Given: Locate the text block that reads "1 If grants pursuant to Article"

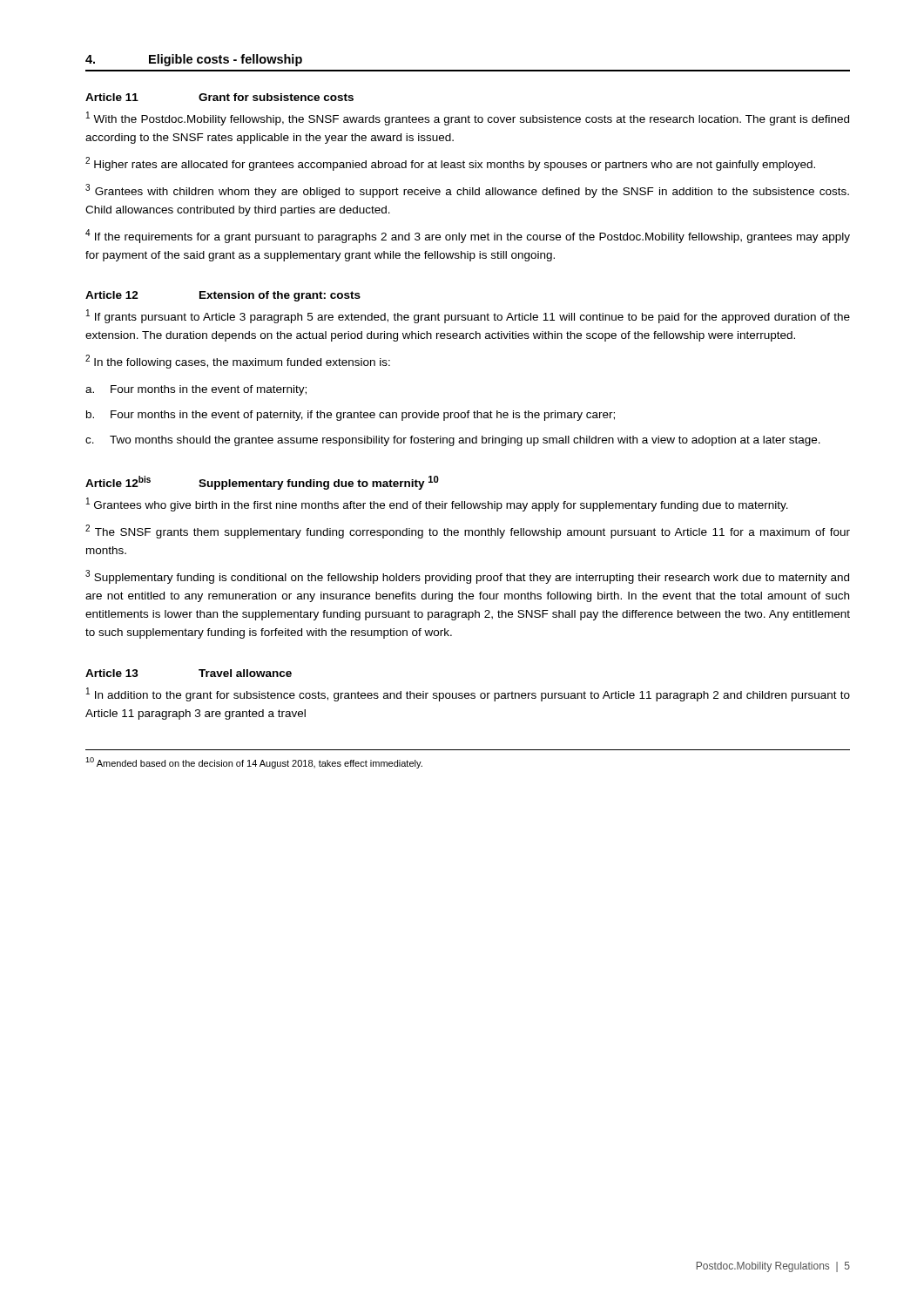Looking at the screenshot, I should pyautogui.click(x=468, y=325).
